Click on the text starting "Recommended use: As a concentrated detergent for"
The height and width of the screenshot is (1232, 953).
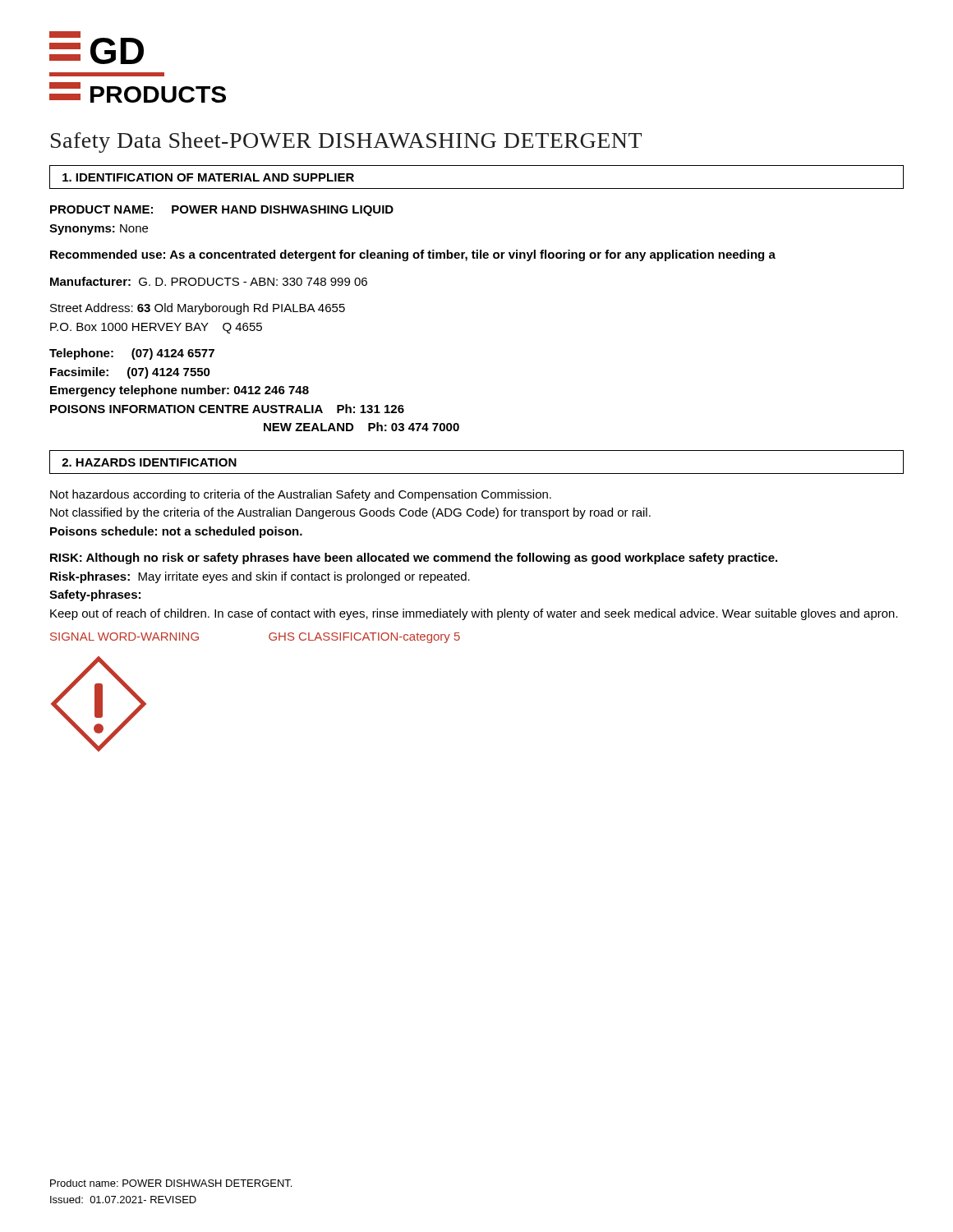(x=476, y=255)
